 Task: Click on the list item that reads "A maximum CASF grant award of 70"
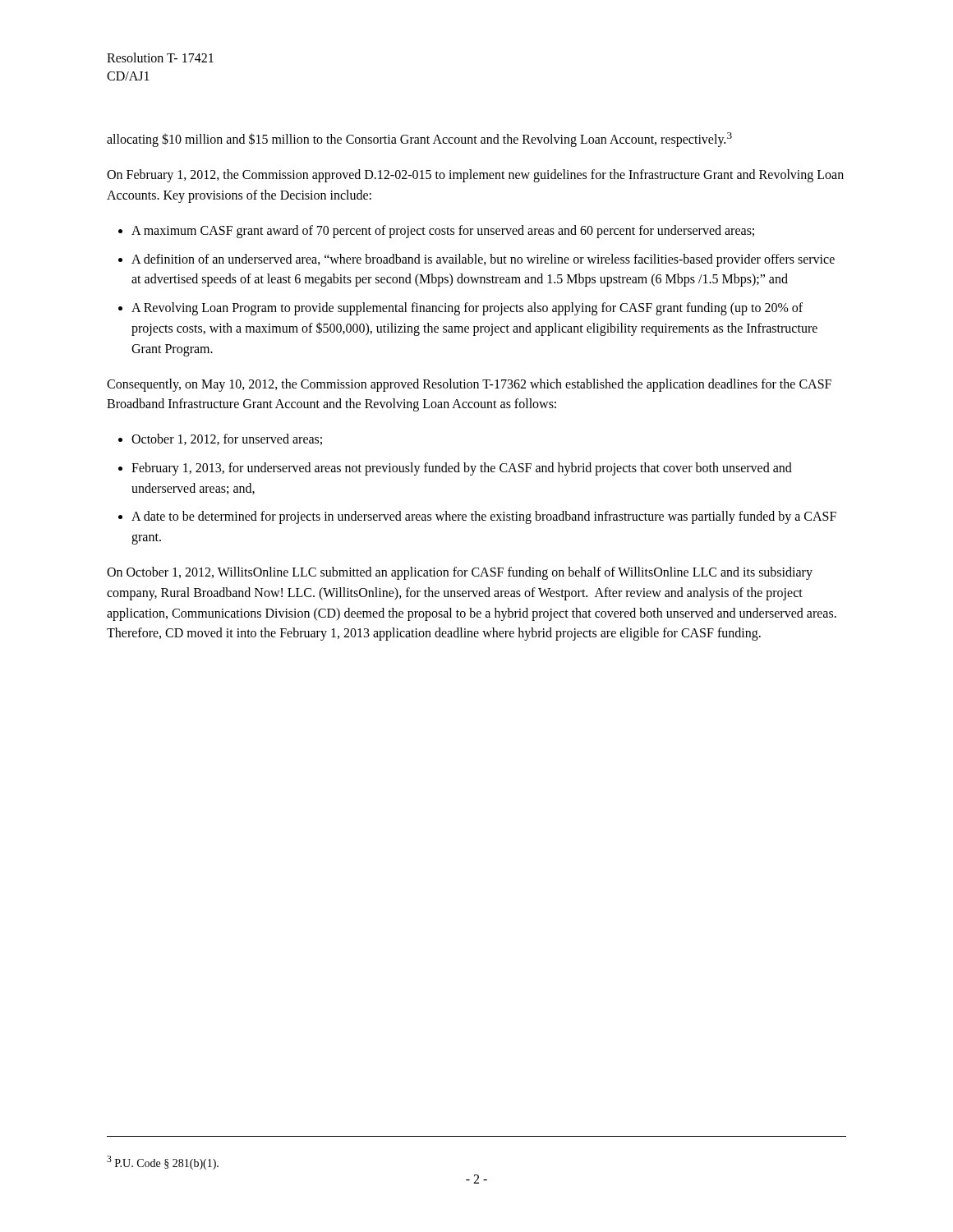[x=443, y=230]
